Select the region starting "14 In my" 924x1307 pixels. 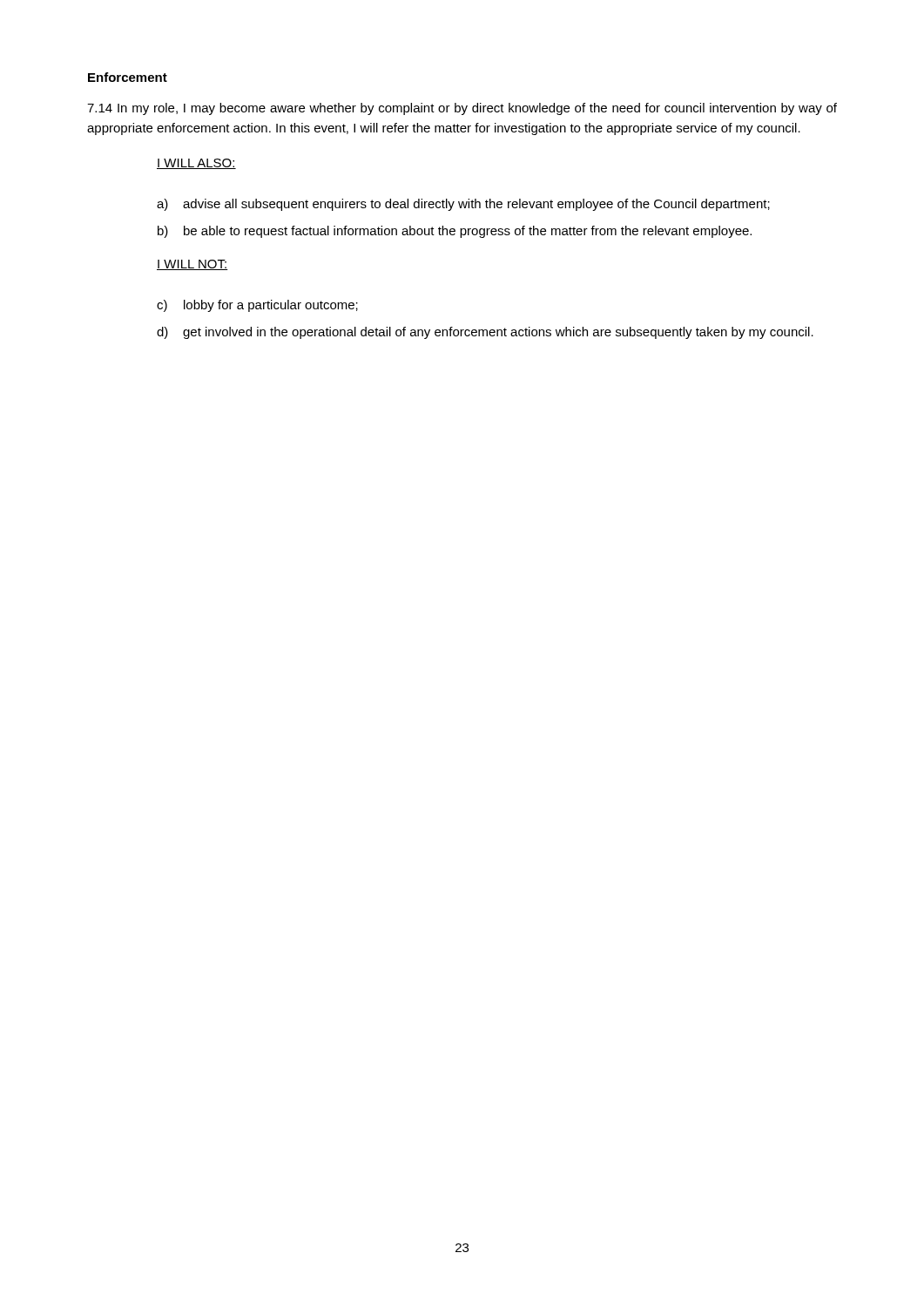click(462, 118)
